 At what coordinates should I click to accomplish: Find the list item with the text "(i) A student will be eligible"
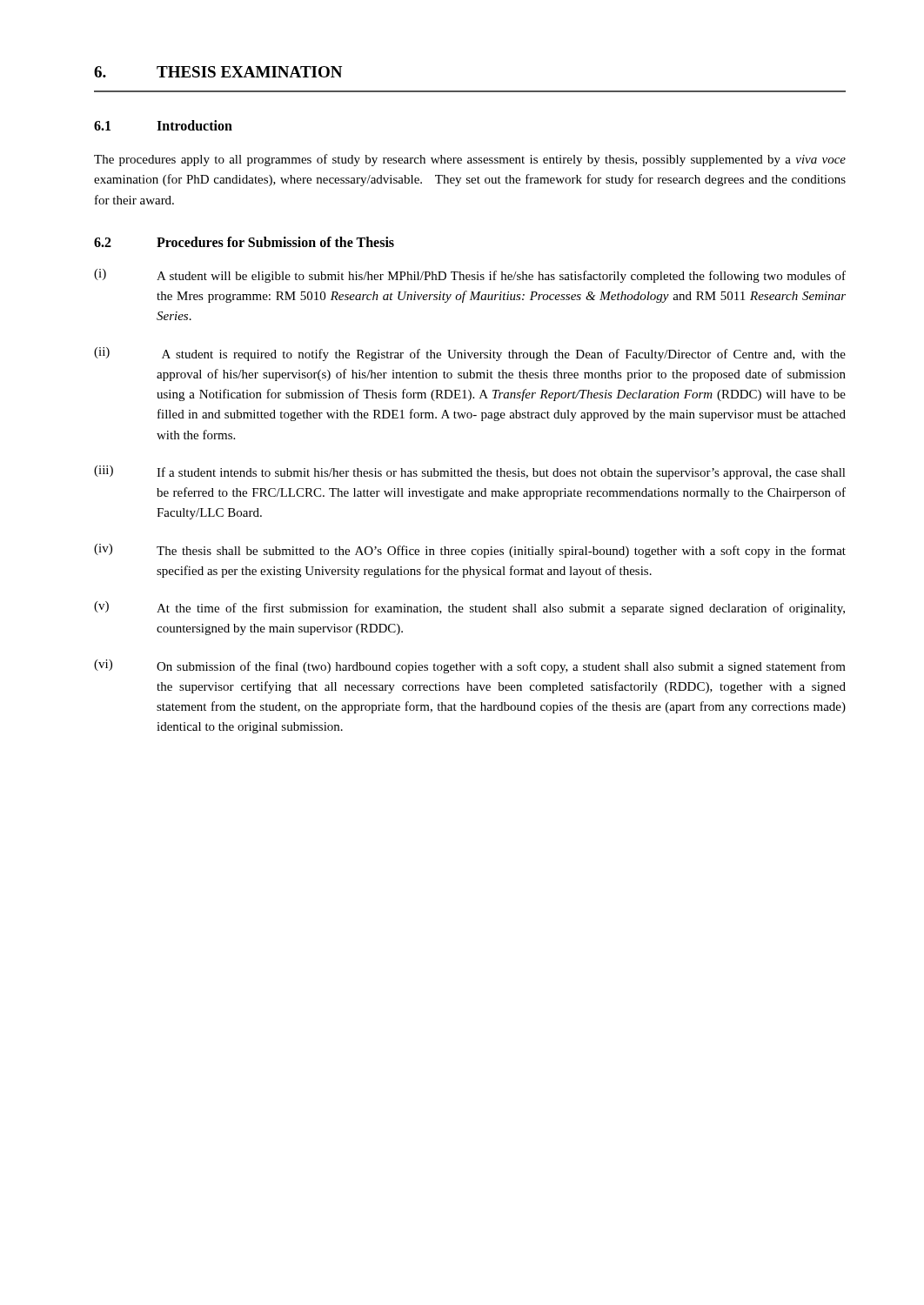[470, 296]
